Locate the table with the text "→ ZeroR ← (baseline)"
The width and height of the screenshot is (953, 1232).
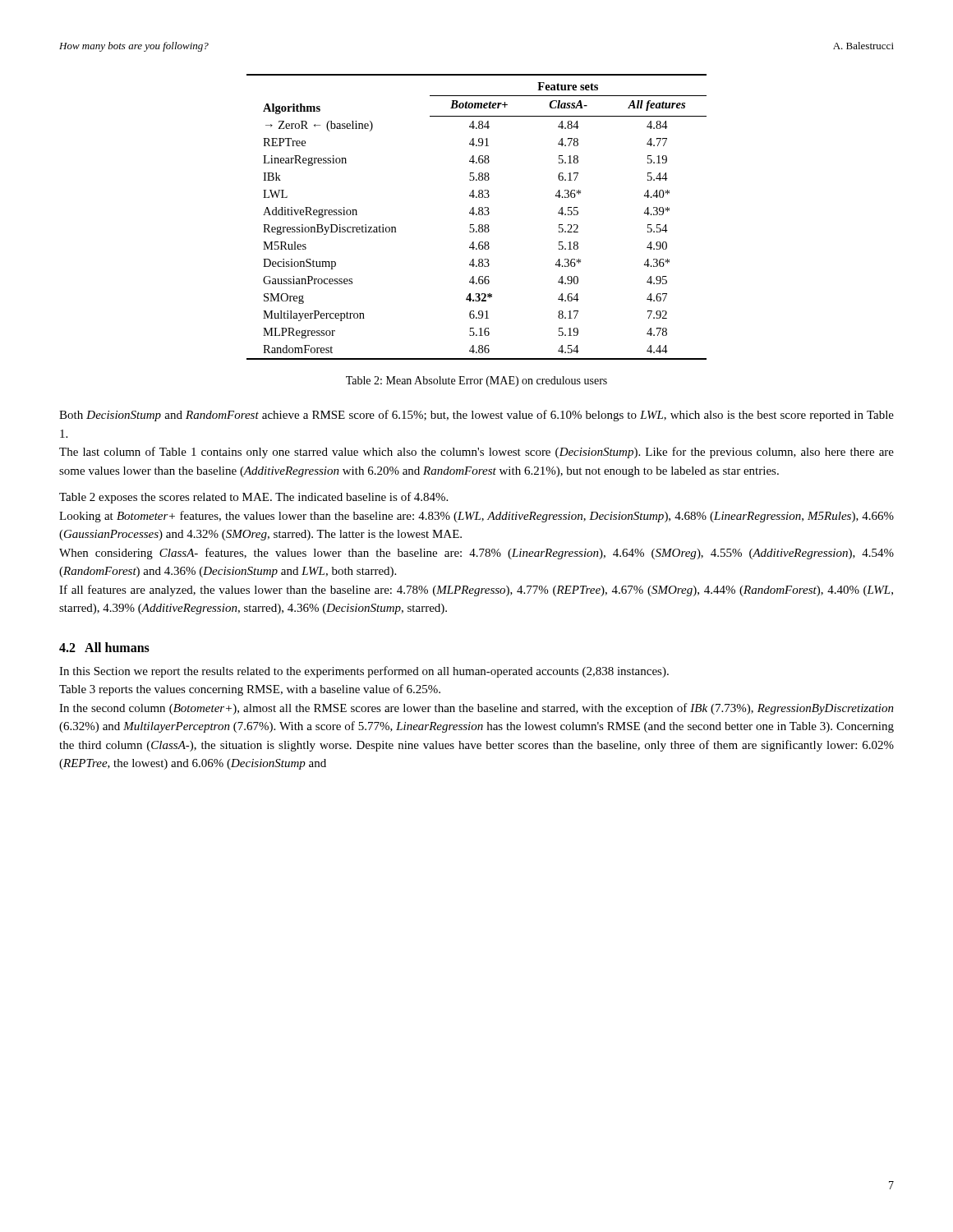[x=476, y=217]
